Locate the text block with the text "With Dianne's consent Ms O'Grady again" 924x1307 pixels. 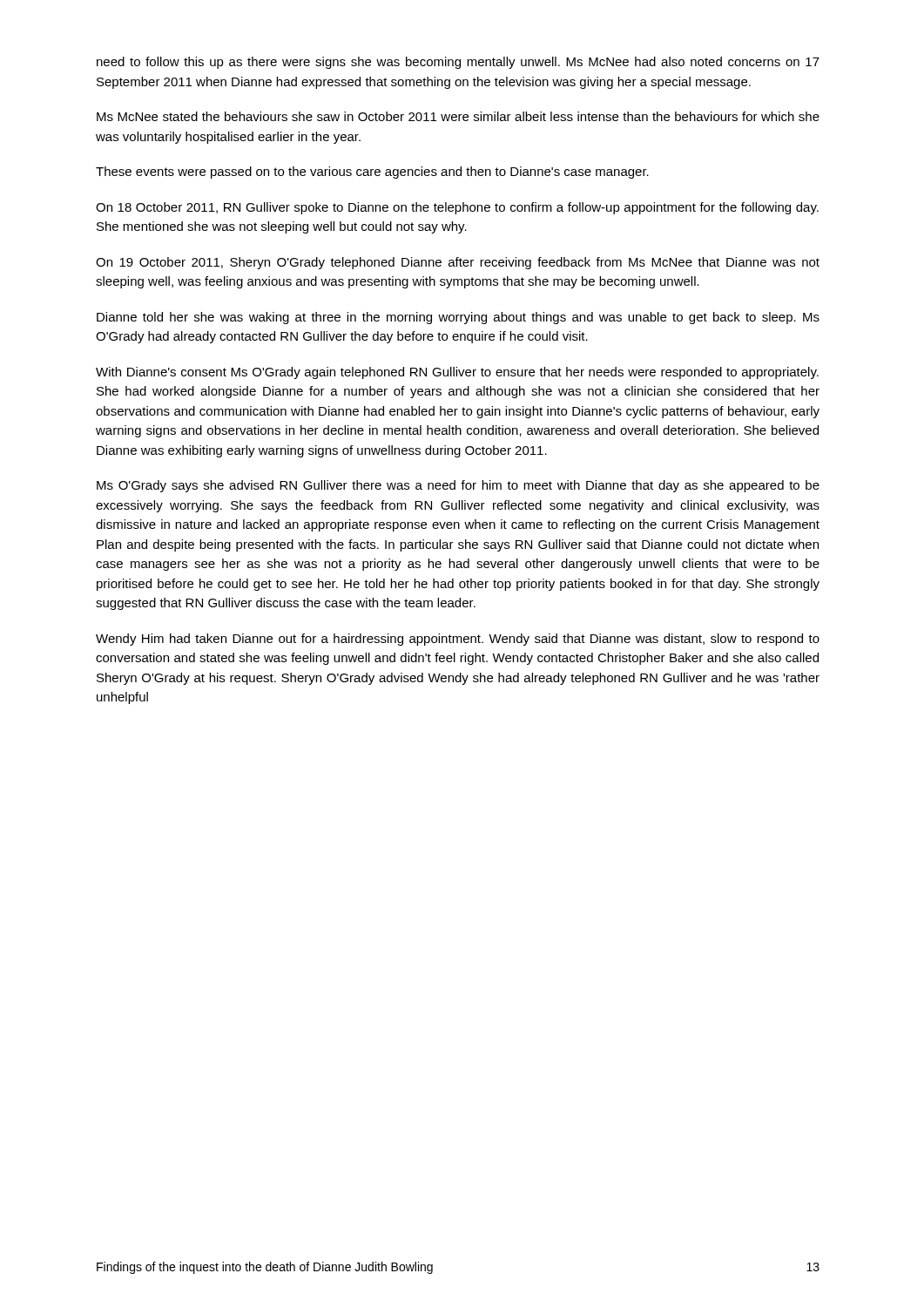tap(458, 410)
